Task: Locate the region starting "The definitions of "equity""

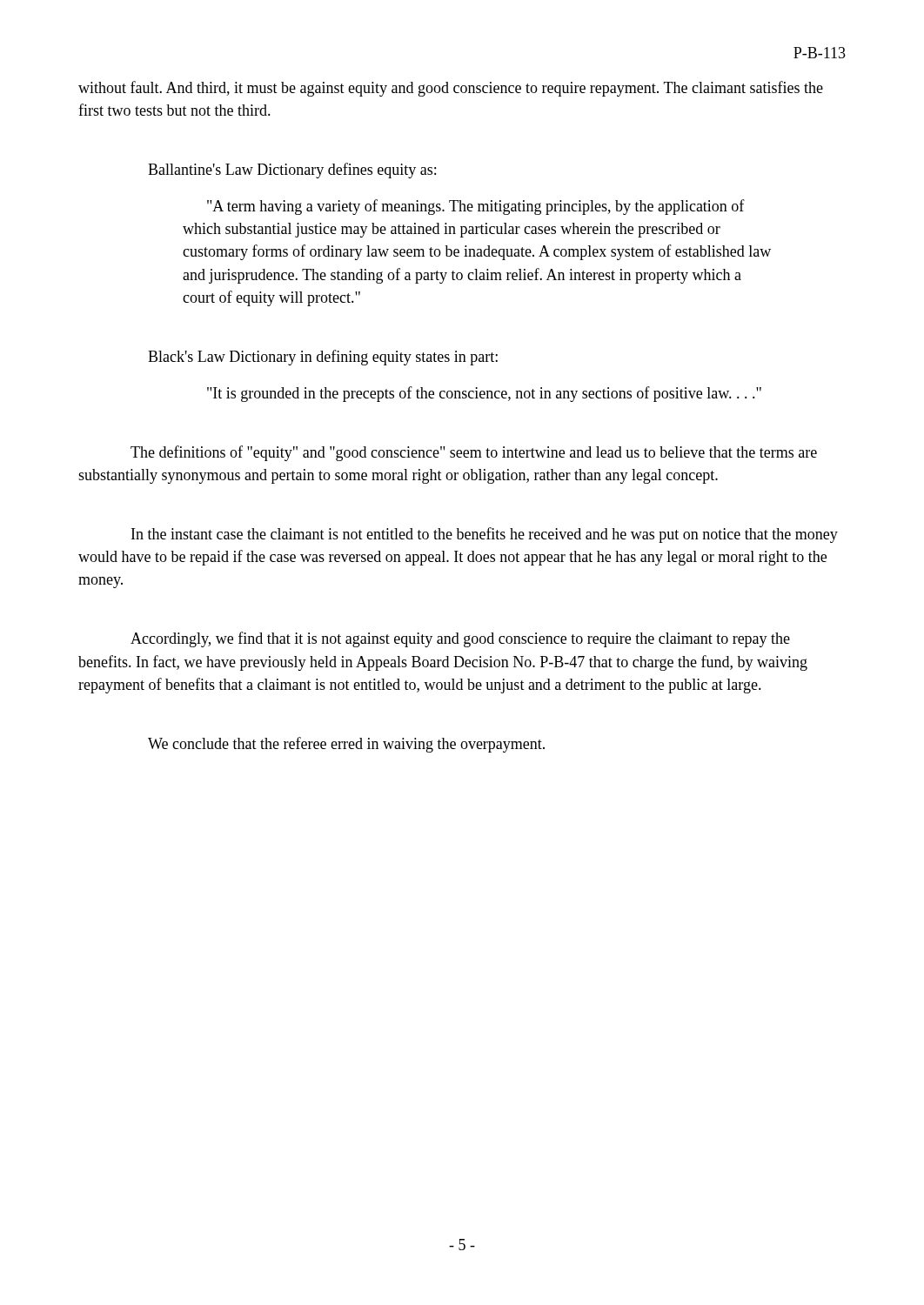Action: pyautogui.click(x=448, y=464)
